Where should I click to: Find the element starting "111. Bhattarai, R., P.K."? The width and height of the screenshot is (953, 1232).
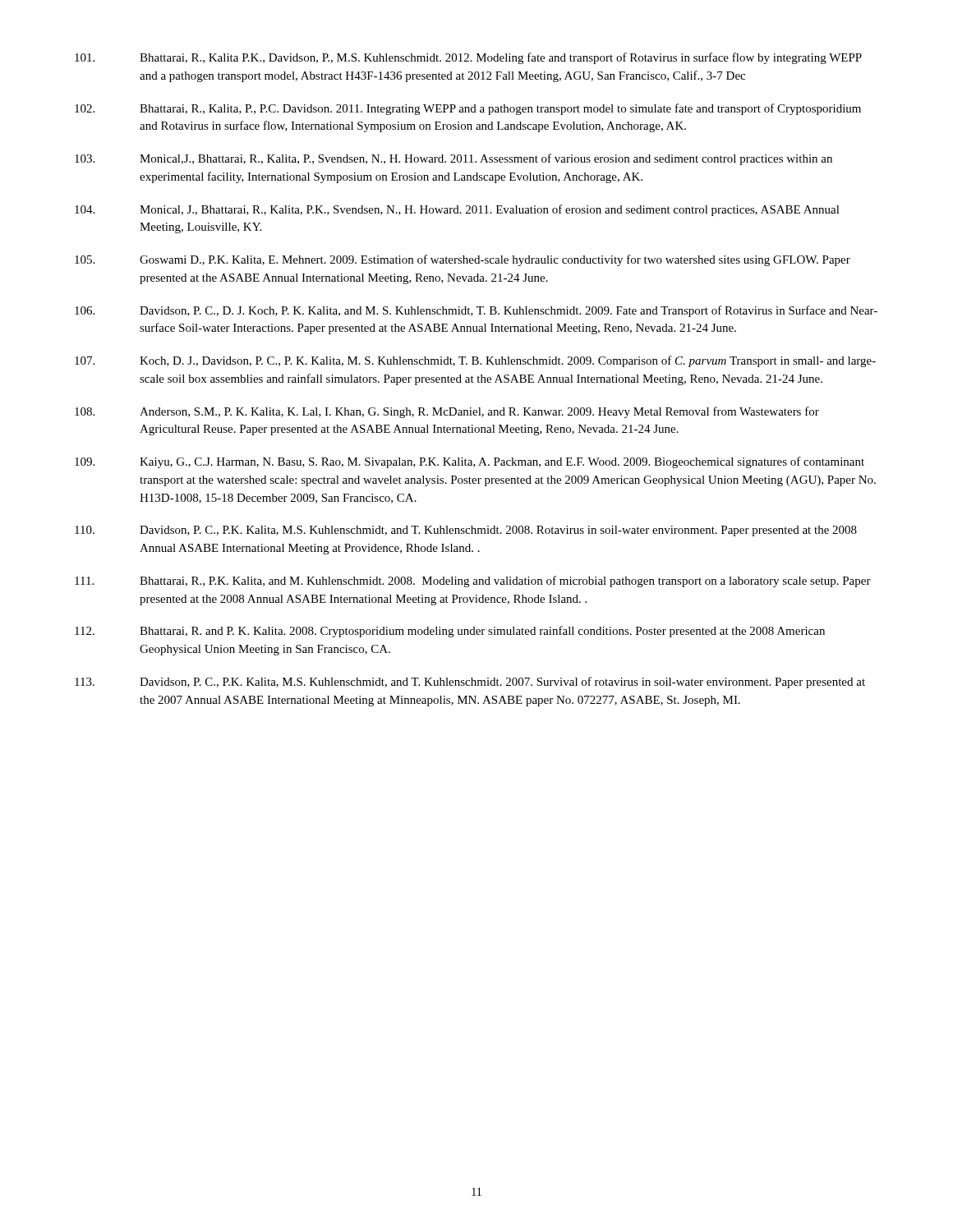pyautogui.click(x=476, y=590)
